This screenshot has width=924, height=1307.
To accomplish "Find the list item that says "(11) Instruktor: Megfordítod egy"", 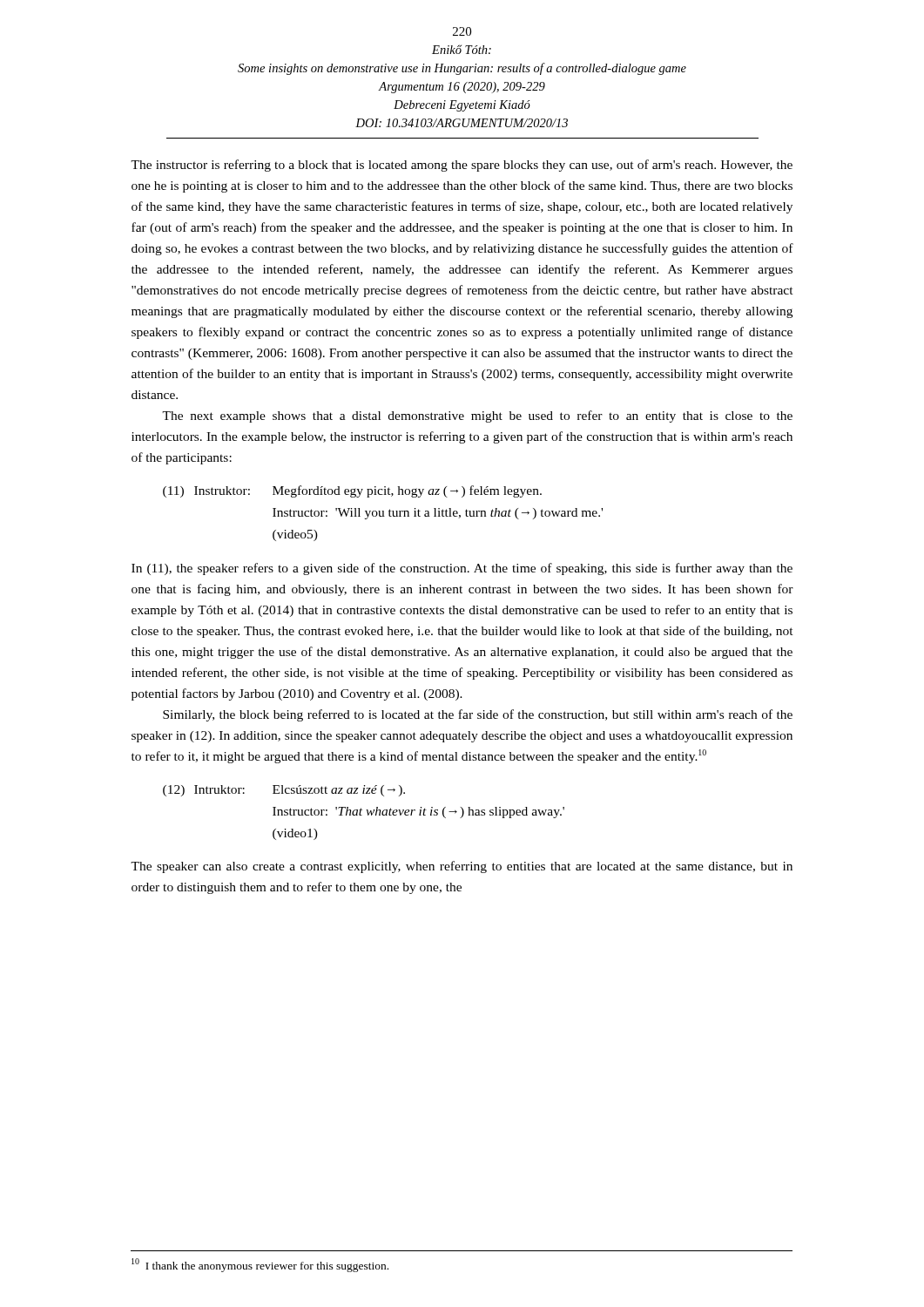I will (478, 513).
